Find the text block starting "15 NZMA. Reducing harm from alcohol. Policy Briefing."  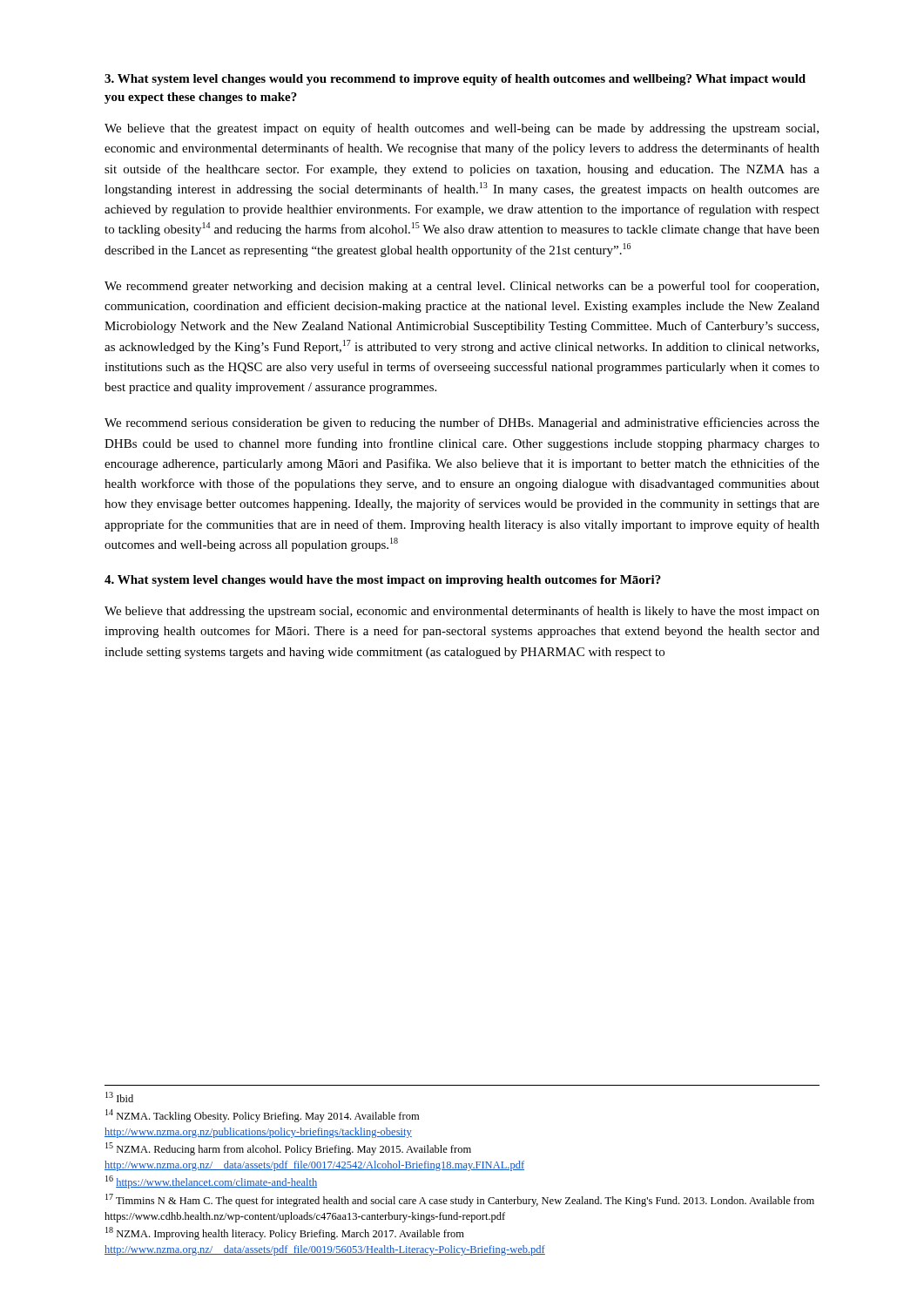pyautogui.click(x=314, y=1156)
